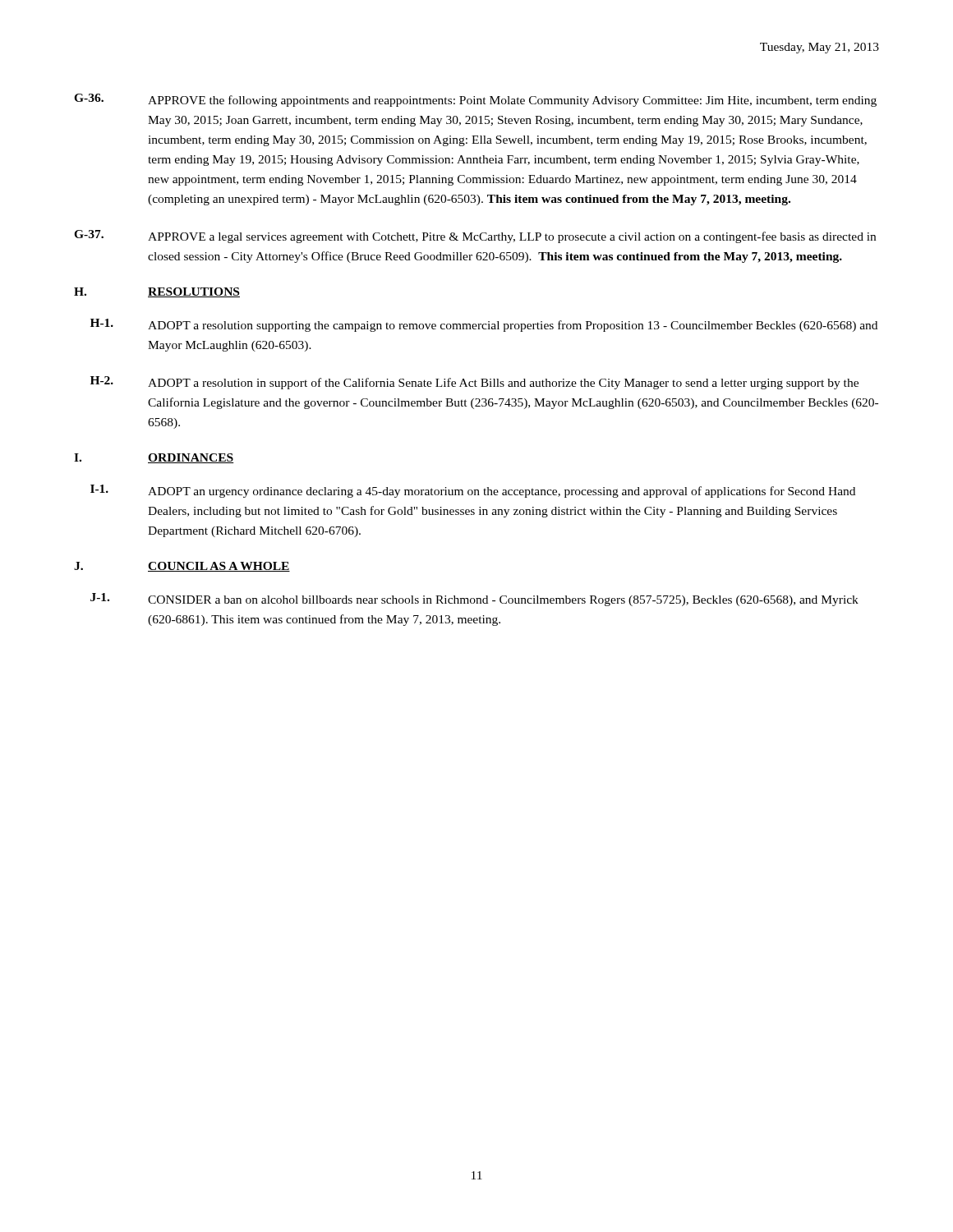Screen dimensions: 1232x953
Task: Point to the text block starting "I. ORDINANCES"
Action: [x=154, y=458]
